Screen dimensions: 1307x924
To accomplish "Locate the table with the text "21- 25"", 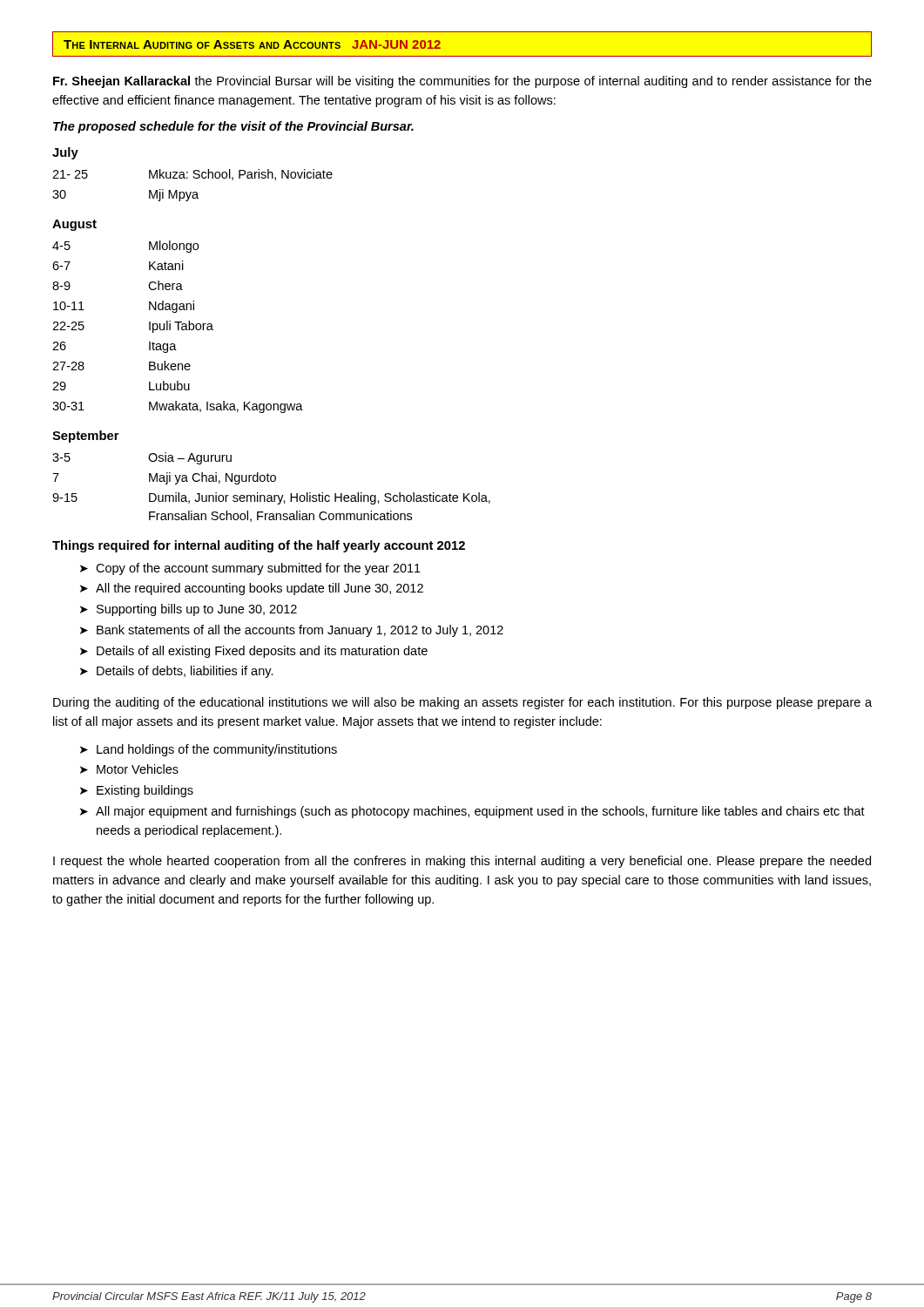I will (x=462, y=184).
